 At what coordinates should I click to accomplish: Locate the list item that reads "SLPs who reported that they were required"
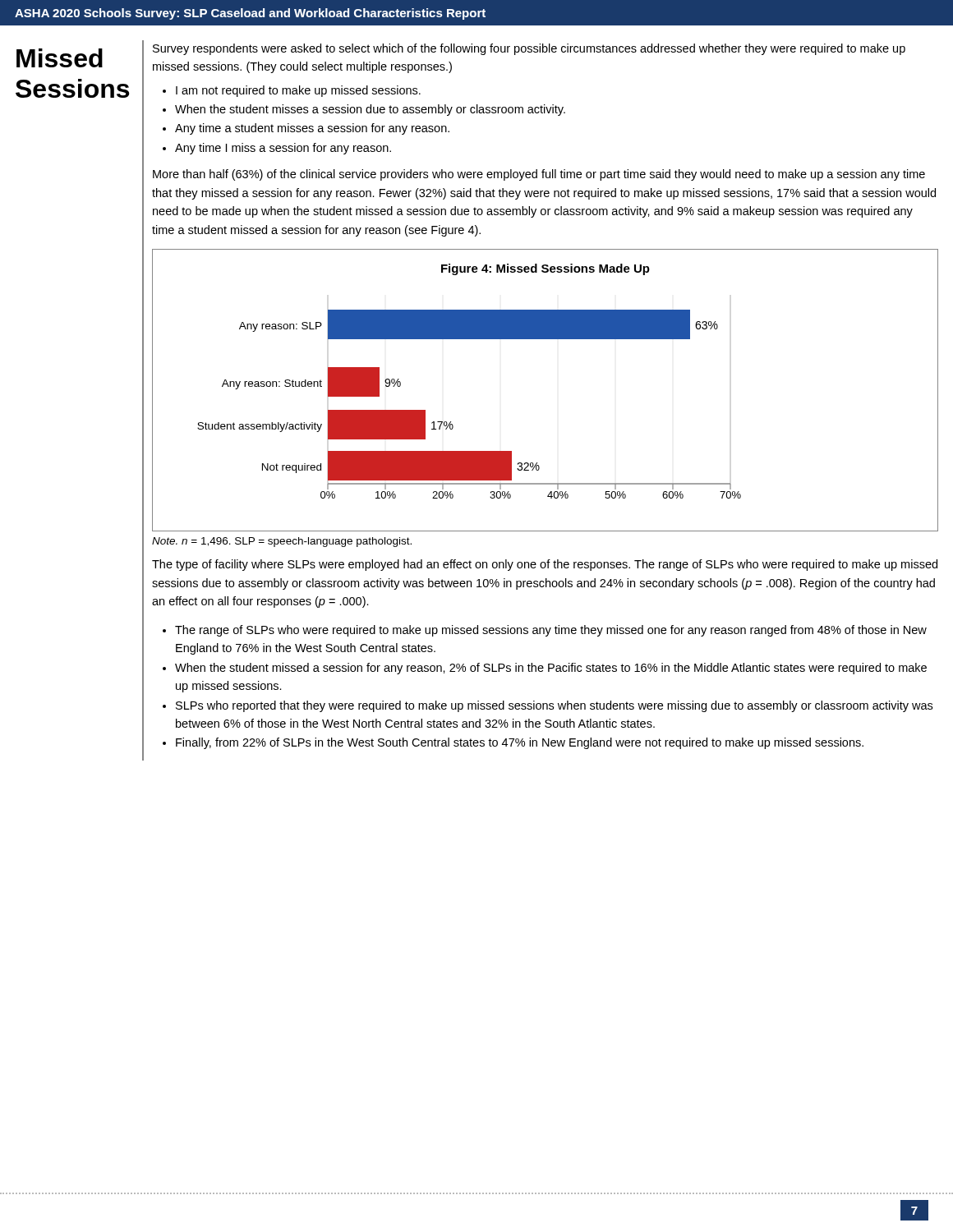tap(554, 714)
